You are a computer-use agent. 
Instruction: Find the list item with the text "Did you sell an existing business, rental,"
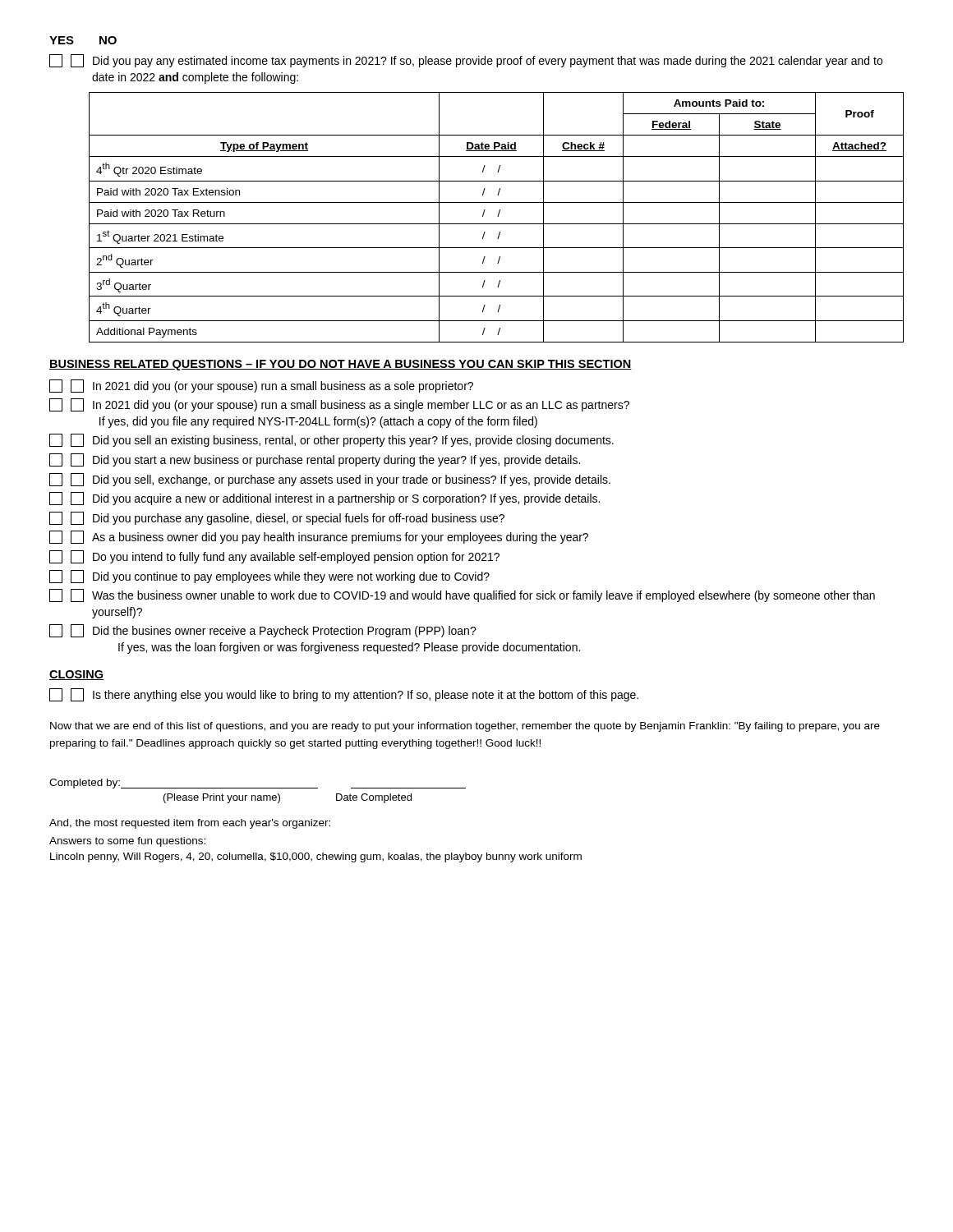476,441
